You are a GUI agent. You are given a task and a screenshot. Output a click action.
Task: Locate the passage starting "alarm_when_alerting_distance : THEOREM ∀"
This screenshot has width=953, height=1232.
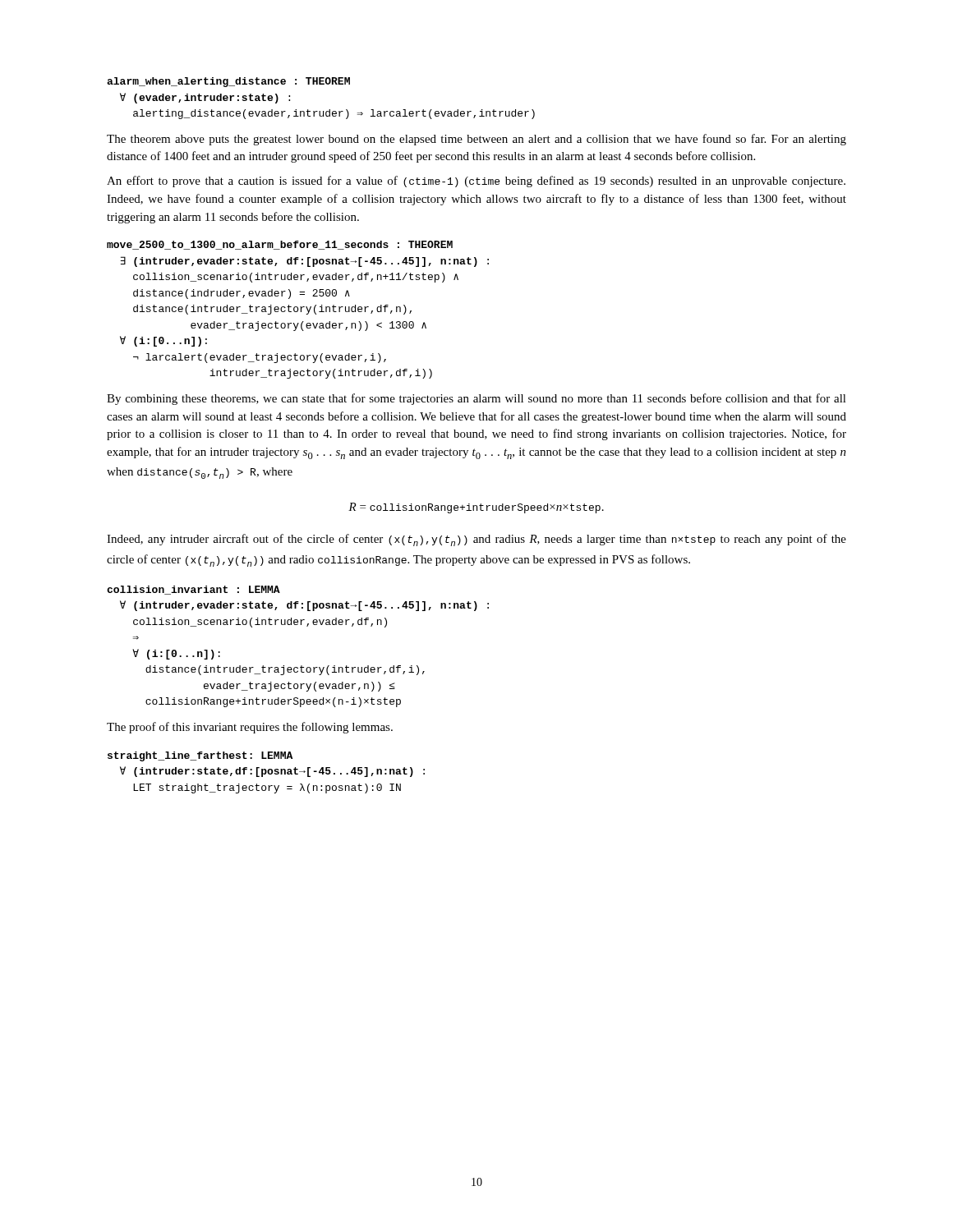[x=228, y=82]
